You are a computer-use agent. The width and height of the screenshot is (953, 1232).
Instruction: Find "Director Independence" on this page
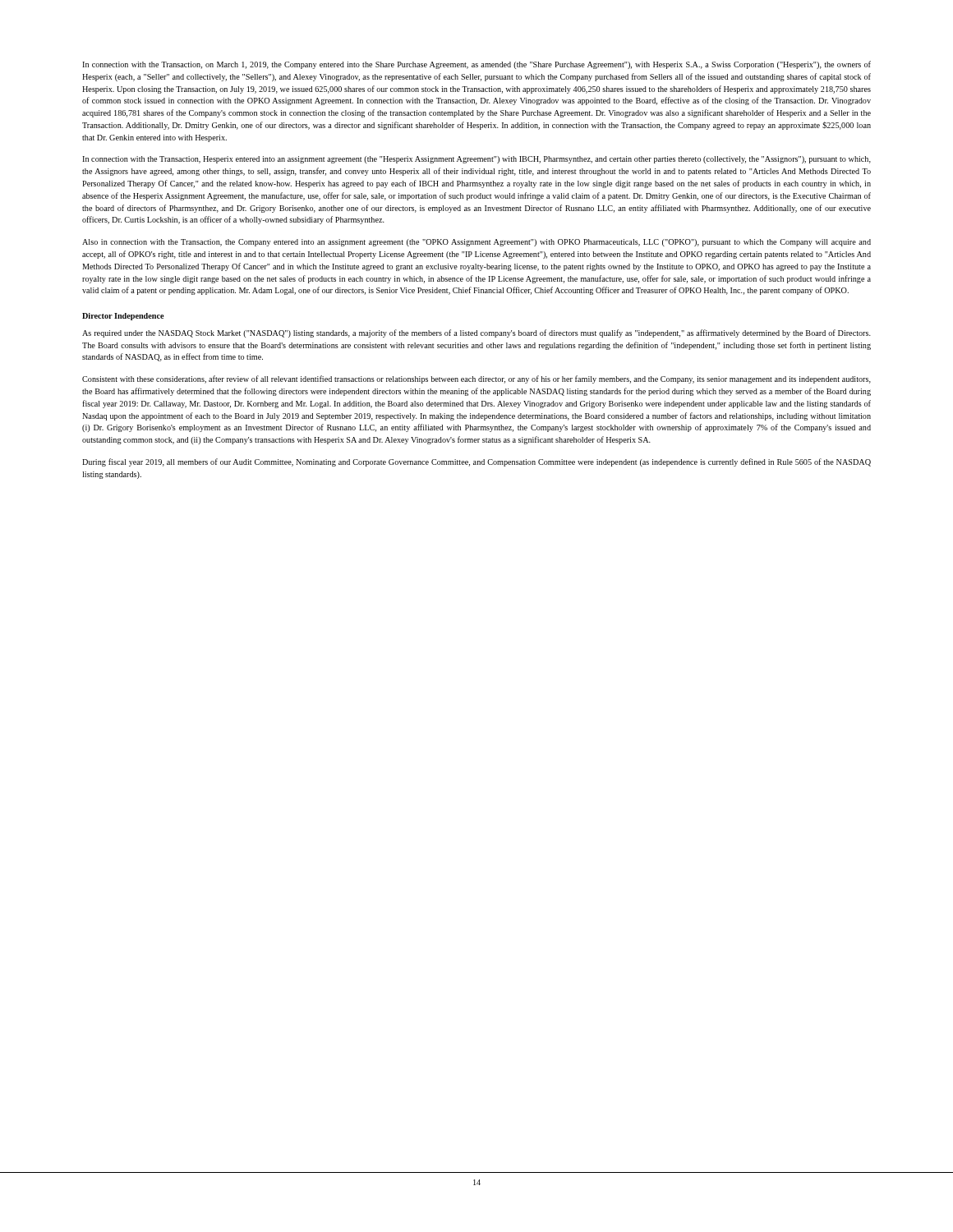[x=123, y=316]
